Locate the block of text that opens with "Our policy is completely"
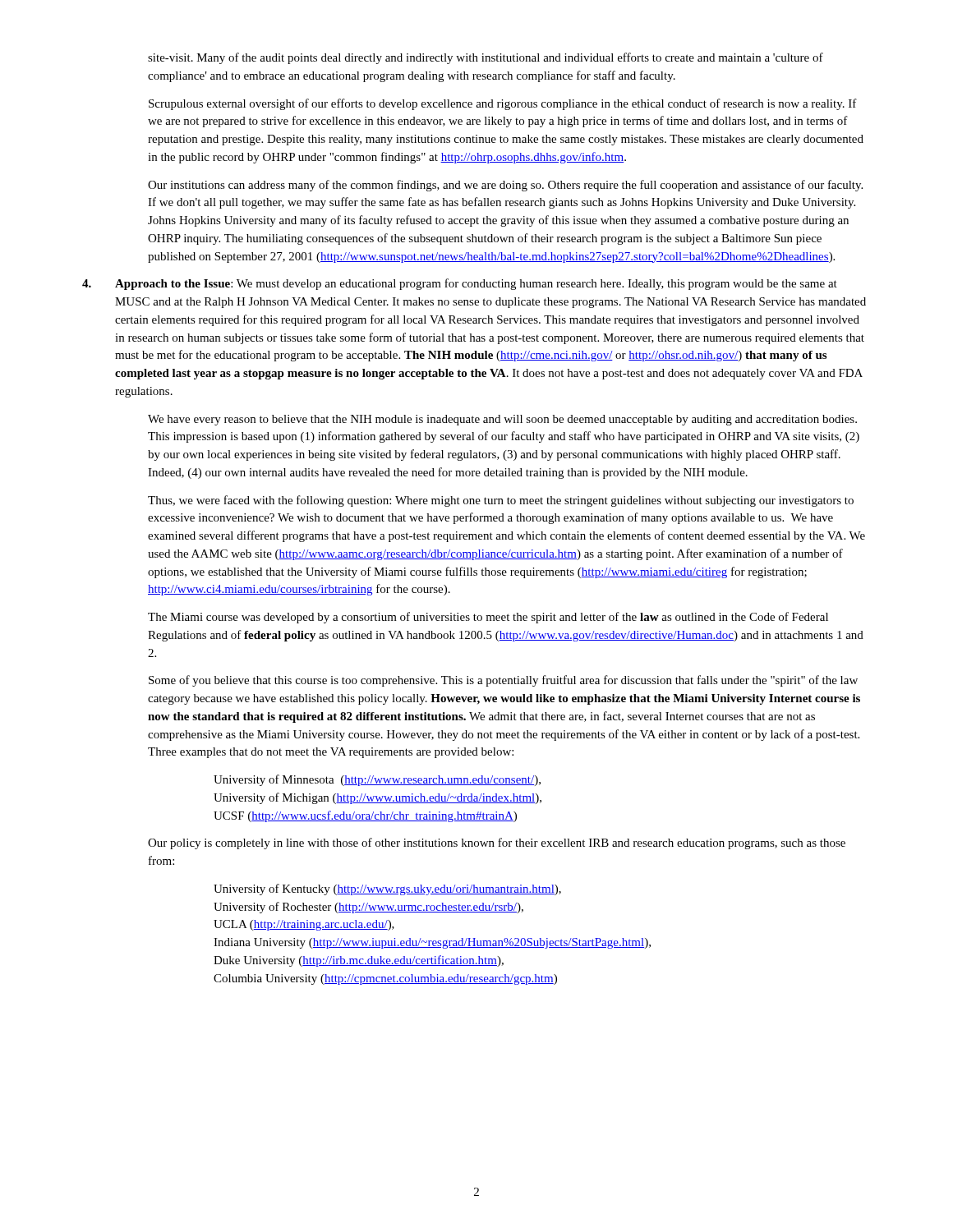953x1232 pixels. coord(497,852)
